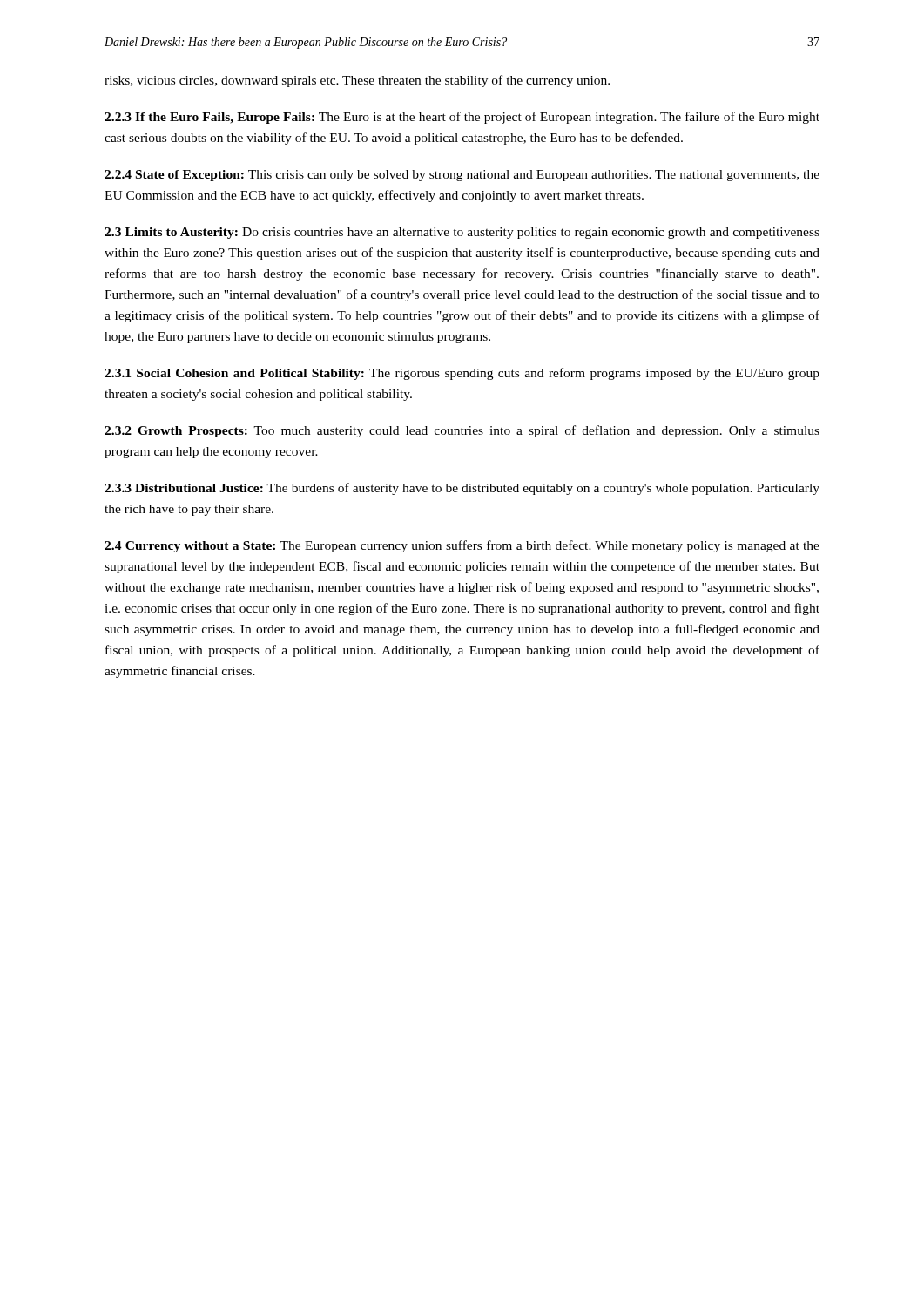Where is the passage that starts "2.4 State of Exception: This crisis"?

462,184
